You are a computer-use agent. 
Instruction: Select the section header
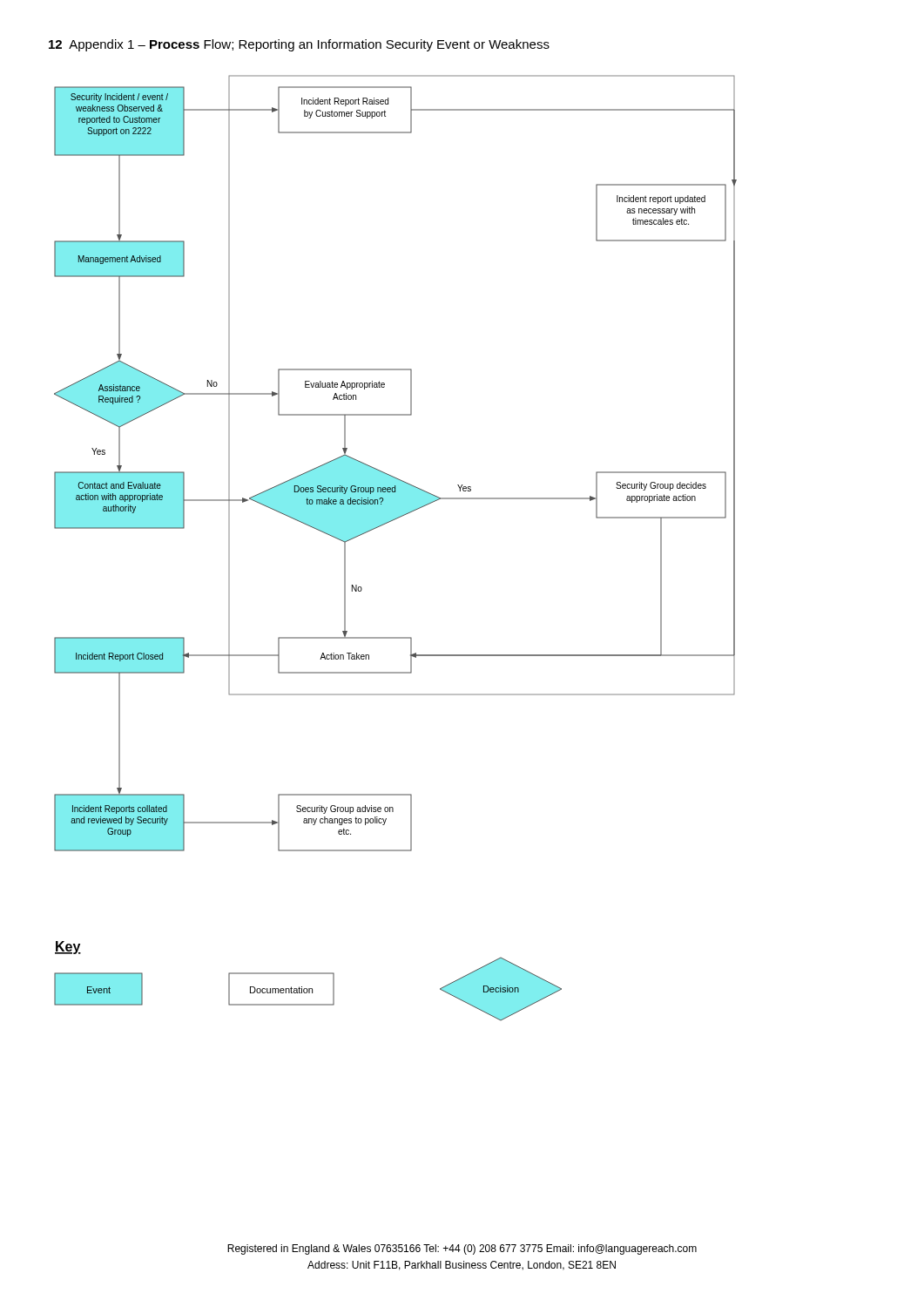tap(299, 44)
